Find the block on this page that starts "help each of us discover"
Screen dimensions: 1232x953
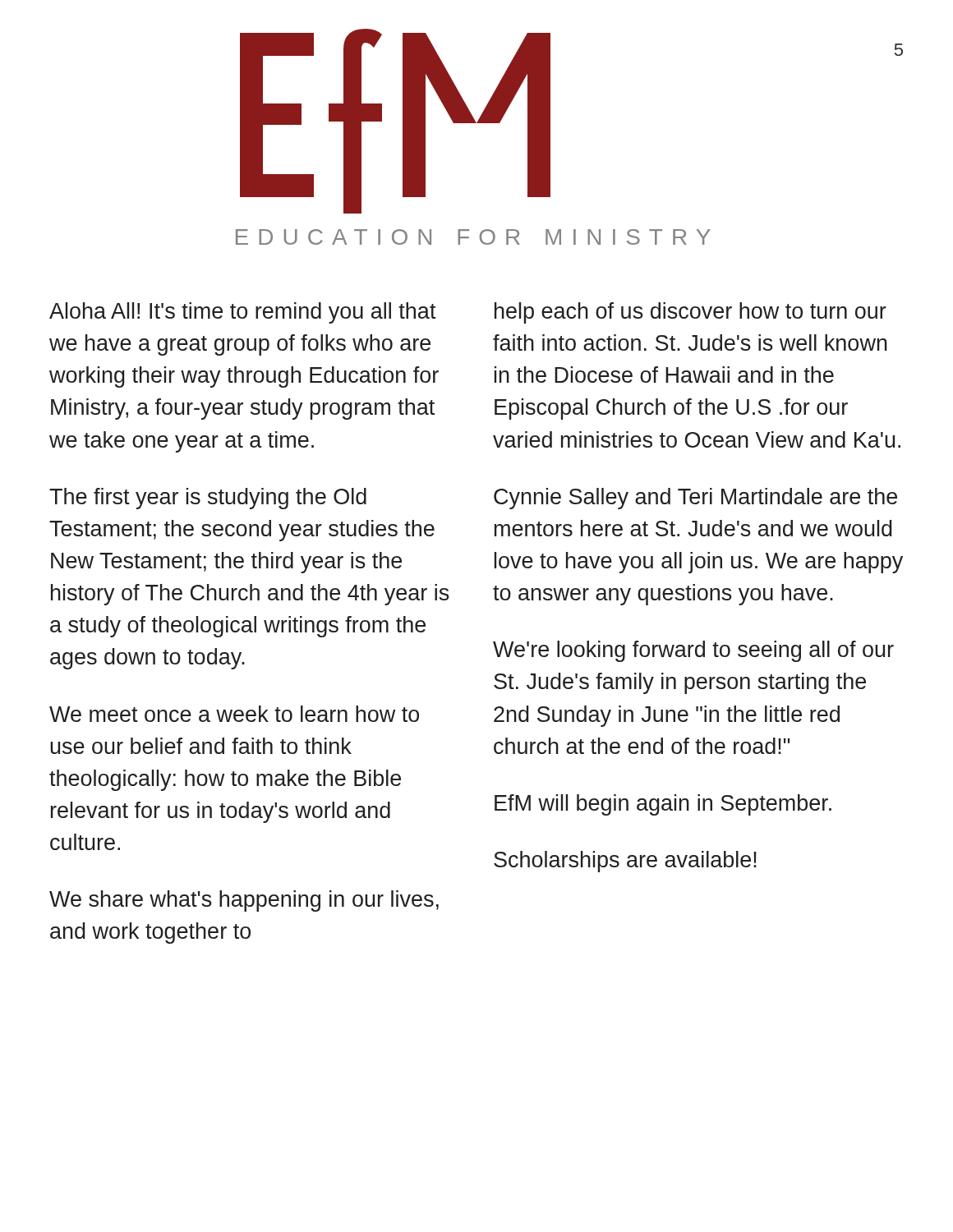click(698, 376)
